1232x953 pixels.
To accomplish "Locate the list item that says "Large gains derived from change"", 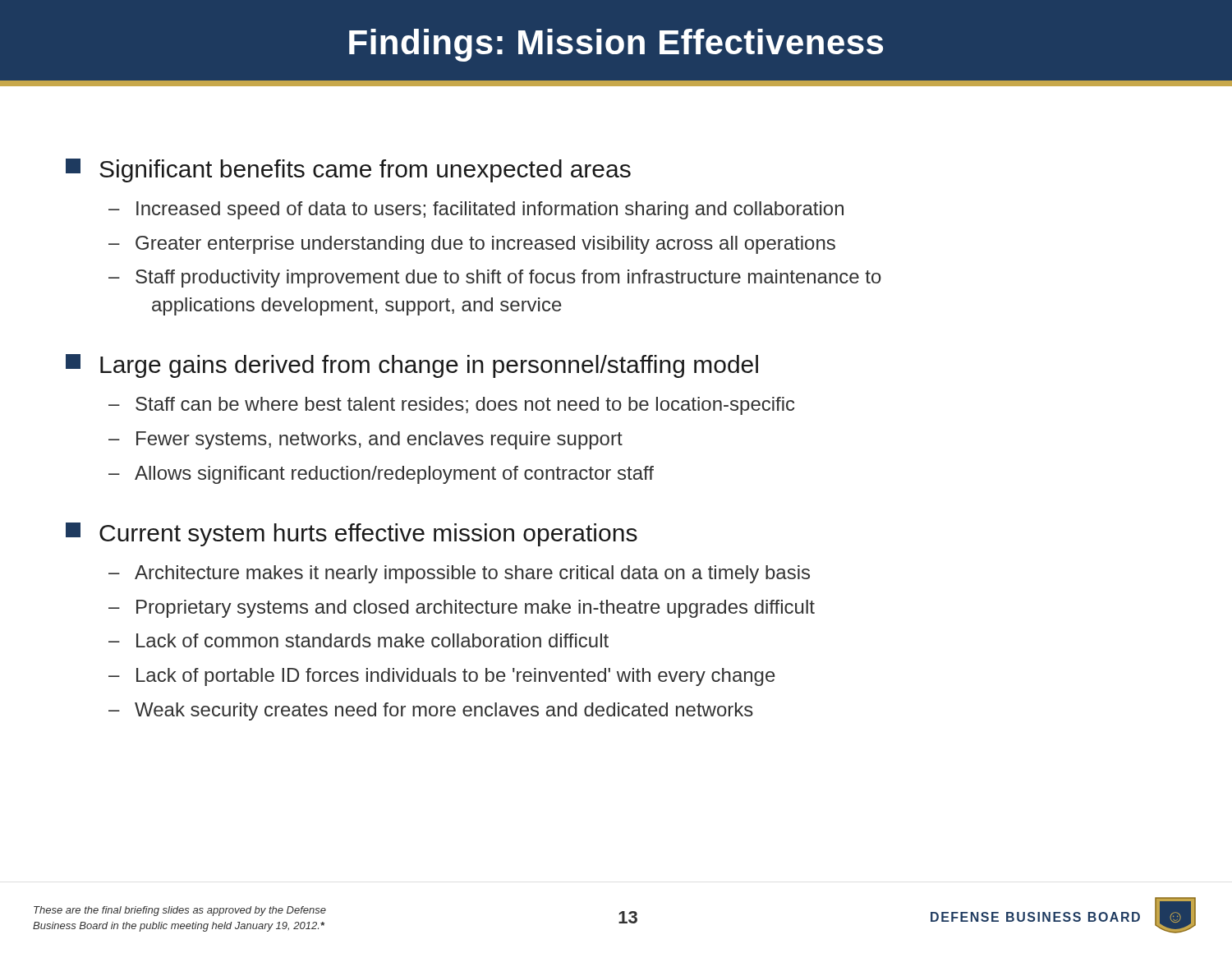I will [x=430, y=420].
